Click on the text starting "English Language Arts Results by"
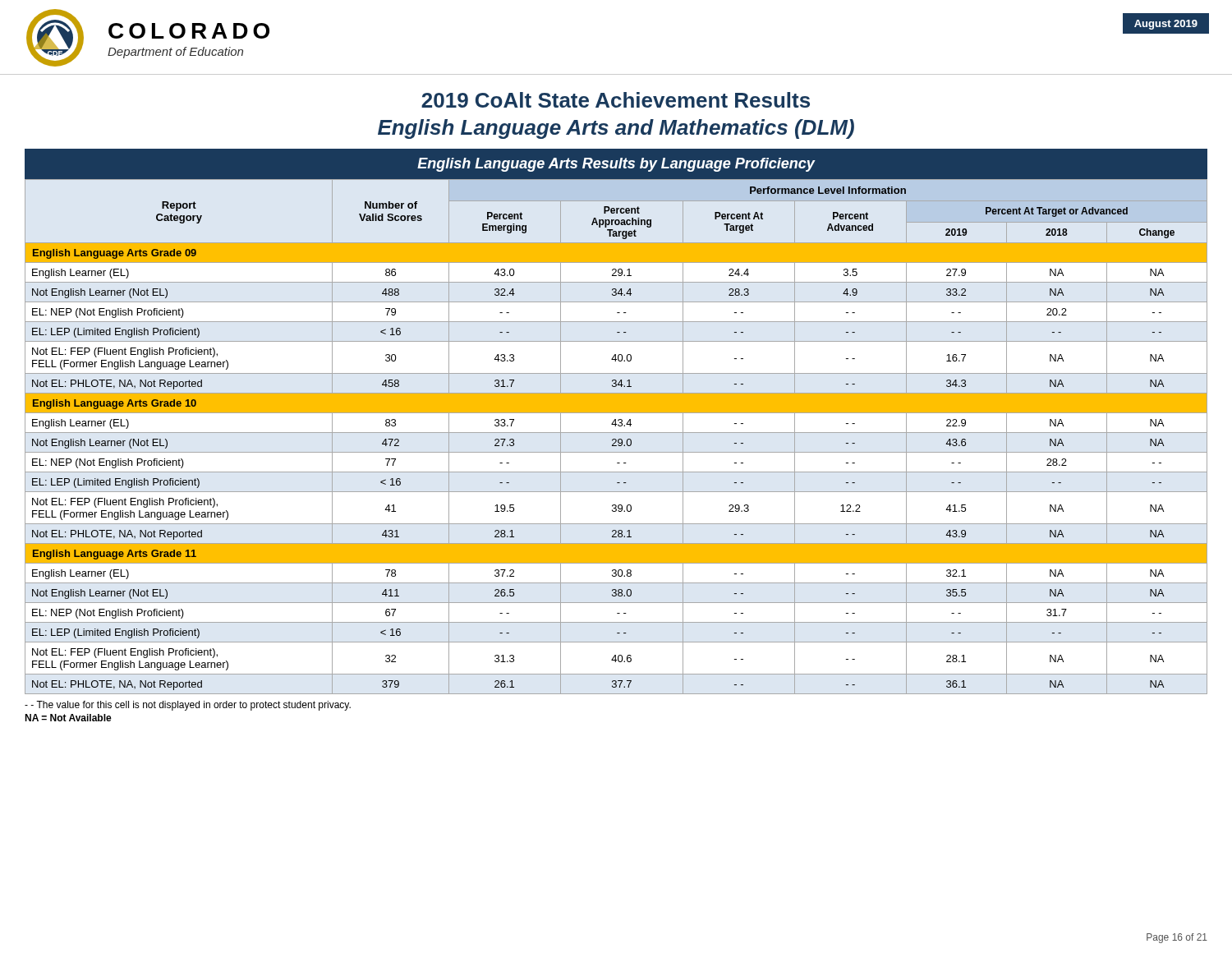 click(x=616, y=163)
